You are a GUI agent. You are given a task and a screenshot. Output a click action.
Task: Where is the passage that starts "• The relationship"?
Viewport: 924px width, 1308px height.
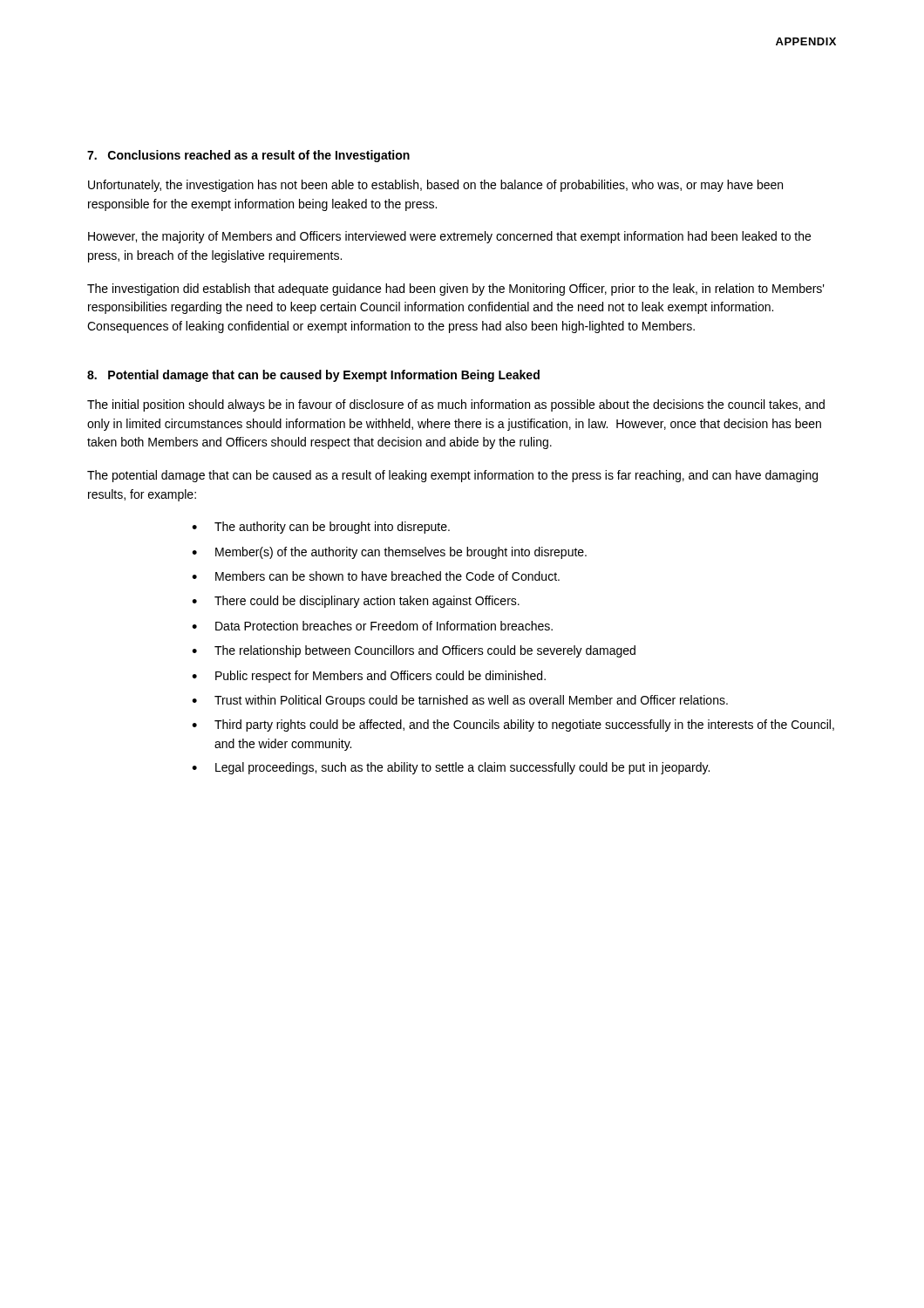[514, 652]
